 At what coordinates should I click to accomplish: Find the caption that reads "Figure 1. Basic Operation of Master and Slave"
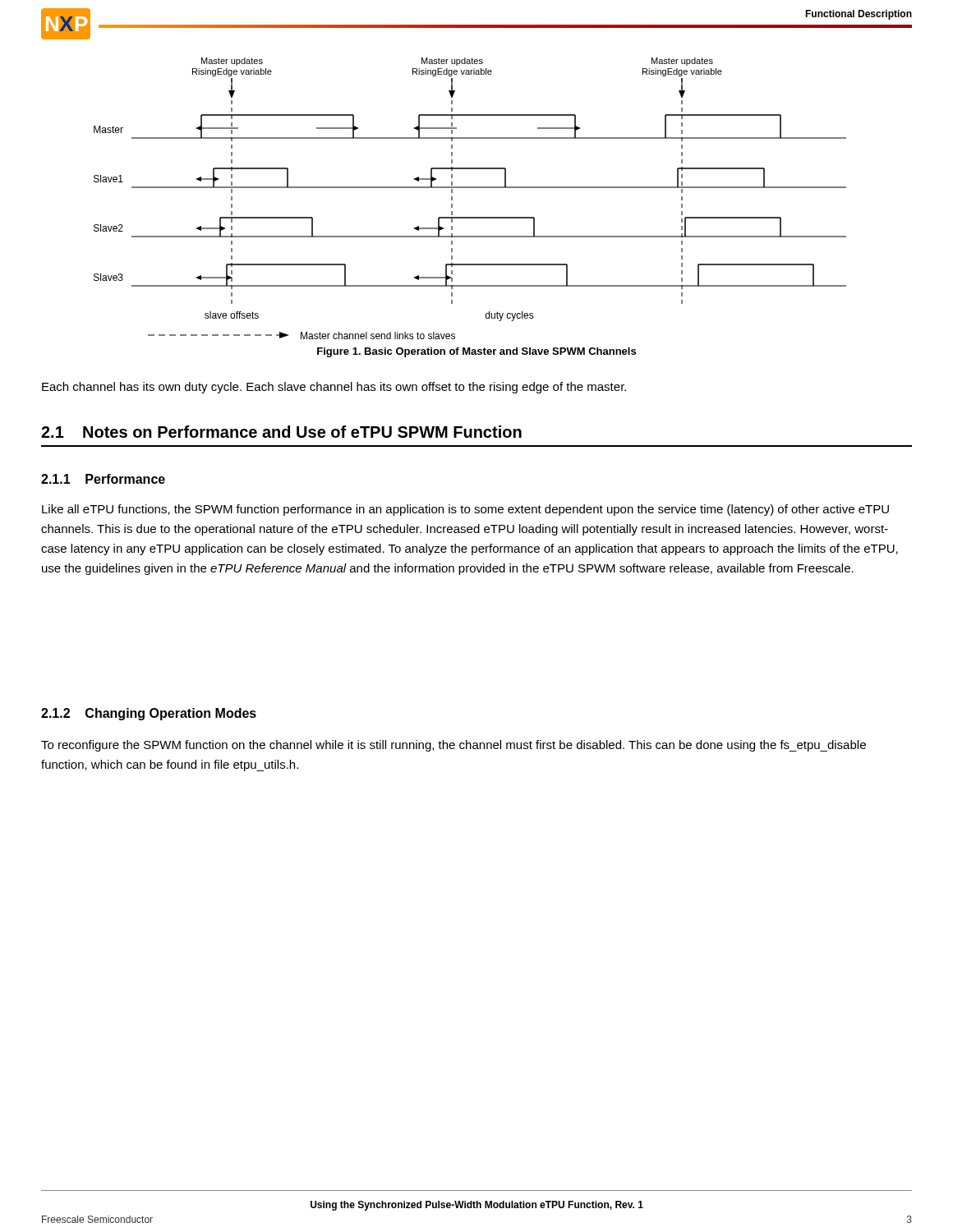(476, 351)
